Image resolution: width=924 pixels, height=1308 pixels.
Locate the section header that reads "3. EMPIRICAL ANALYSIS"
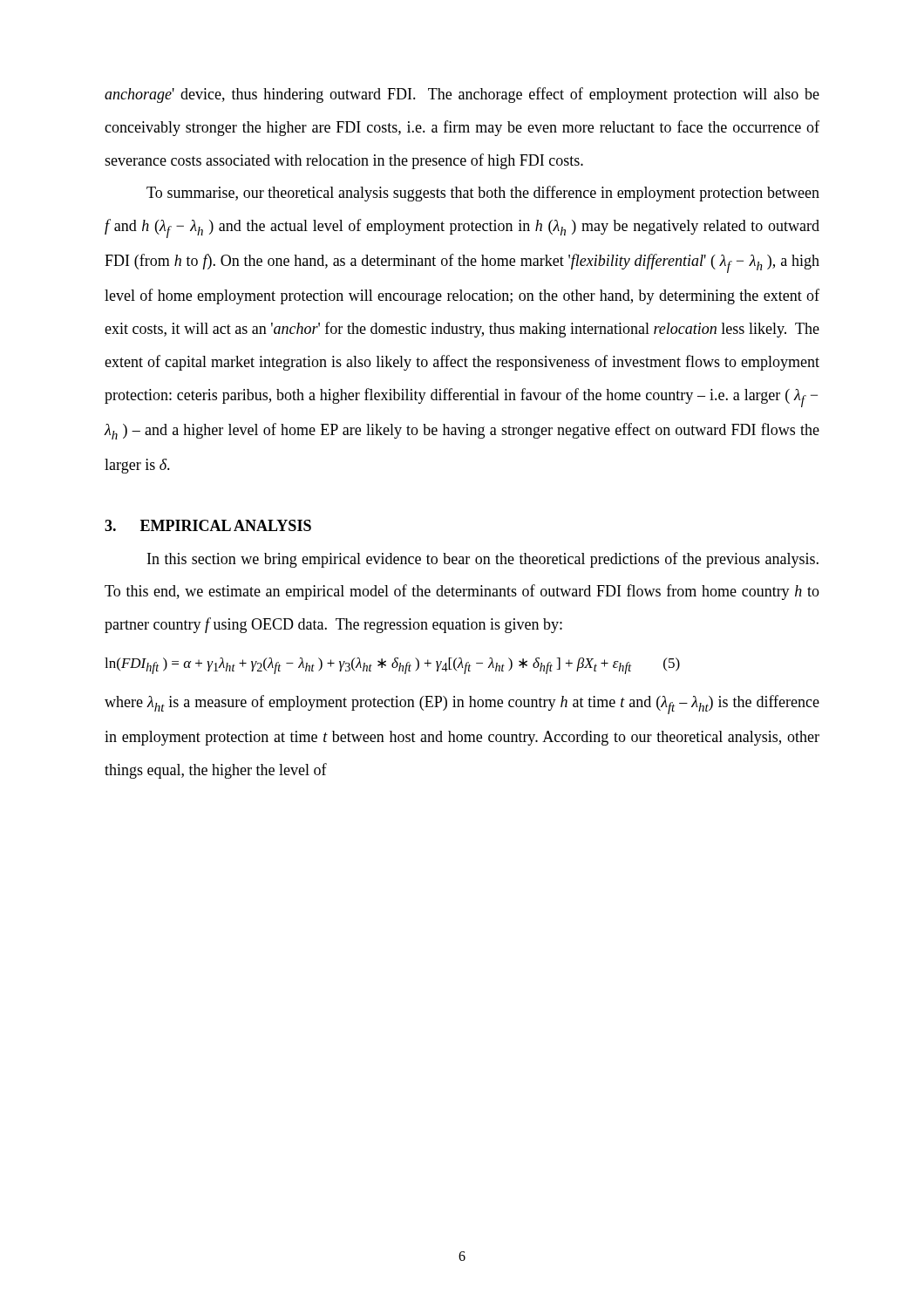tap(208, 526)
